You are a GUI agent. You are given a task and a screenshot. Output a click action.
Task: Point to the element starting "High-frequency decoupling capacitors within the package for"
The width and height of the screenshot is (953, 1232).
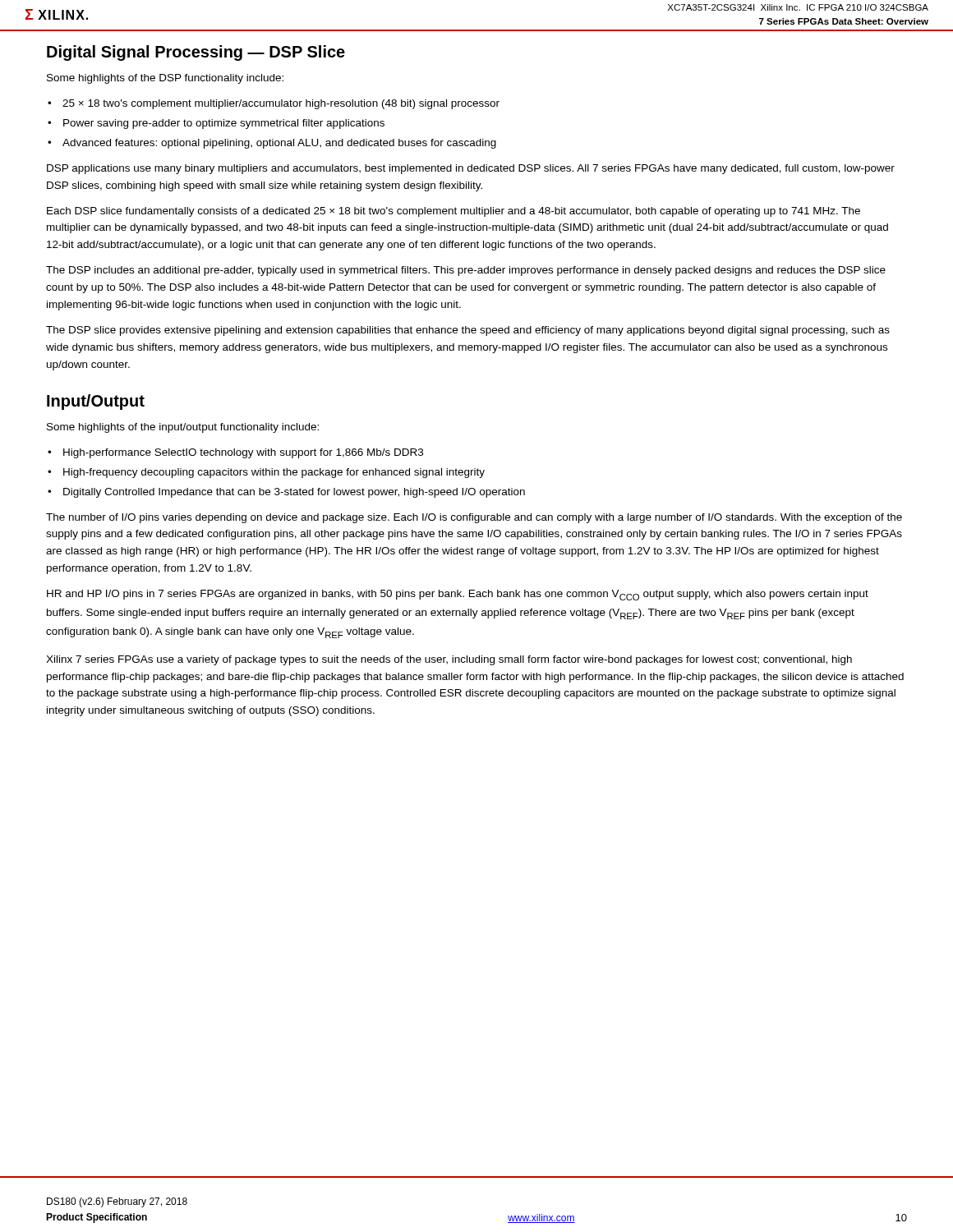pos(274,472)
